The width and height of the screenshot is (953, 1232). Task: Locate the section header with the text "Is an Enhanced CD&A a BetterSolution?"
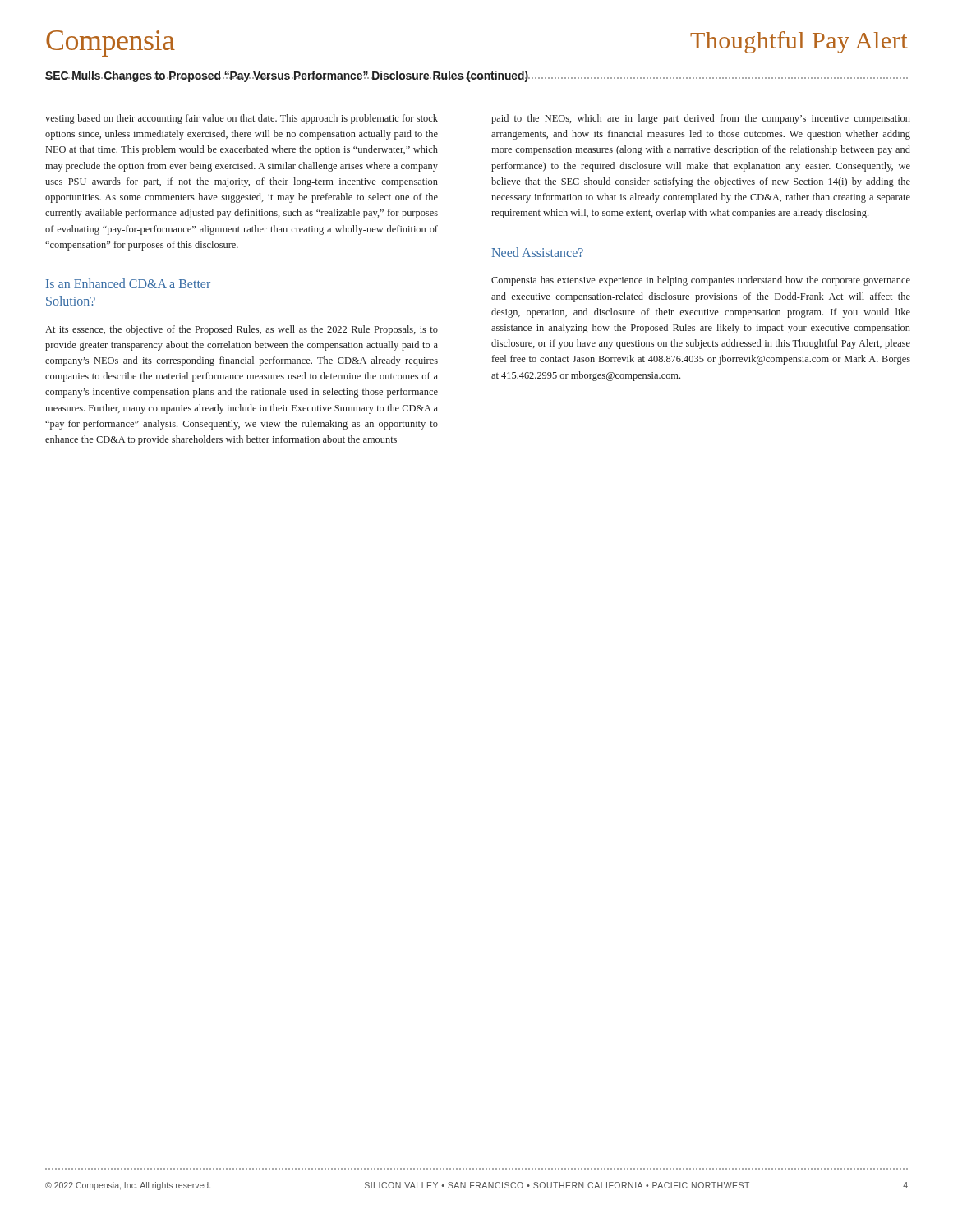128,292
